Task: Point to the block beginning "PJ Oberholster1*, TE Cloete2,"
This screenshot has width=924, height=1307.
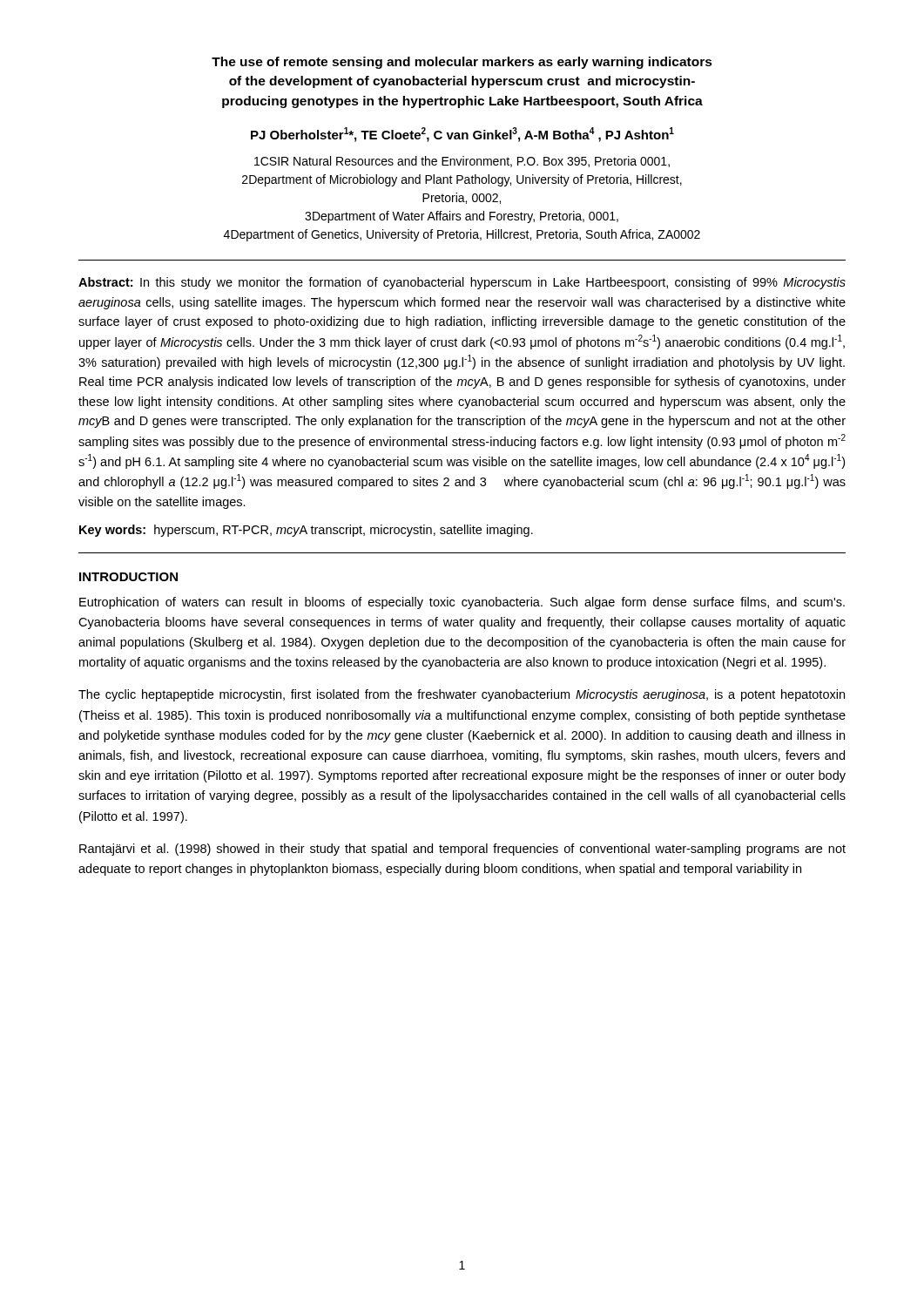Action: (462, 134)
